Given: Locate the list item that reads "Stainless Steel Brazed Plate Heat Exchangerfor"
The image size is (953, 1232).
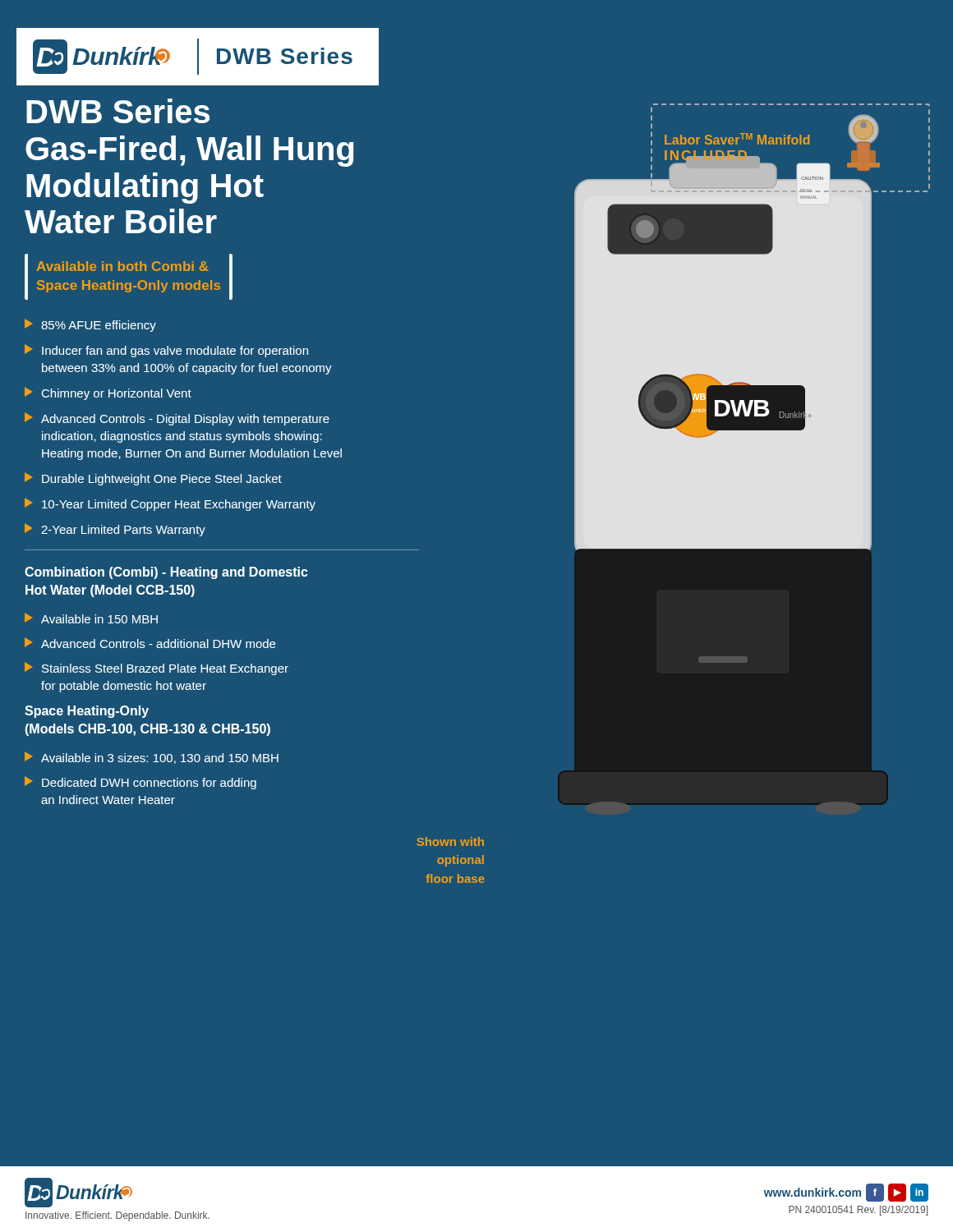Looking at the screenshot, I should (157, 677).
